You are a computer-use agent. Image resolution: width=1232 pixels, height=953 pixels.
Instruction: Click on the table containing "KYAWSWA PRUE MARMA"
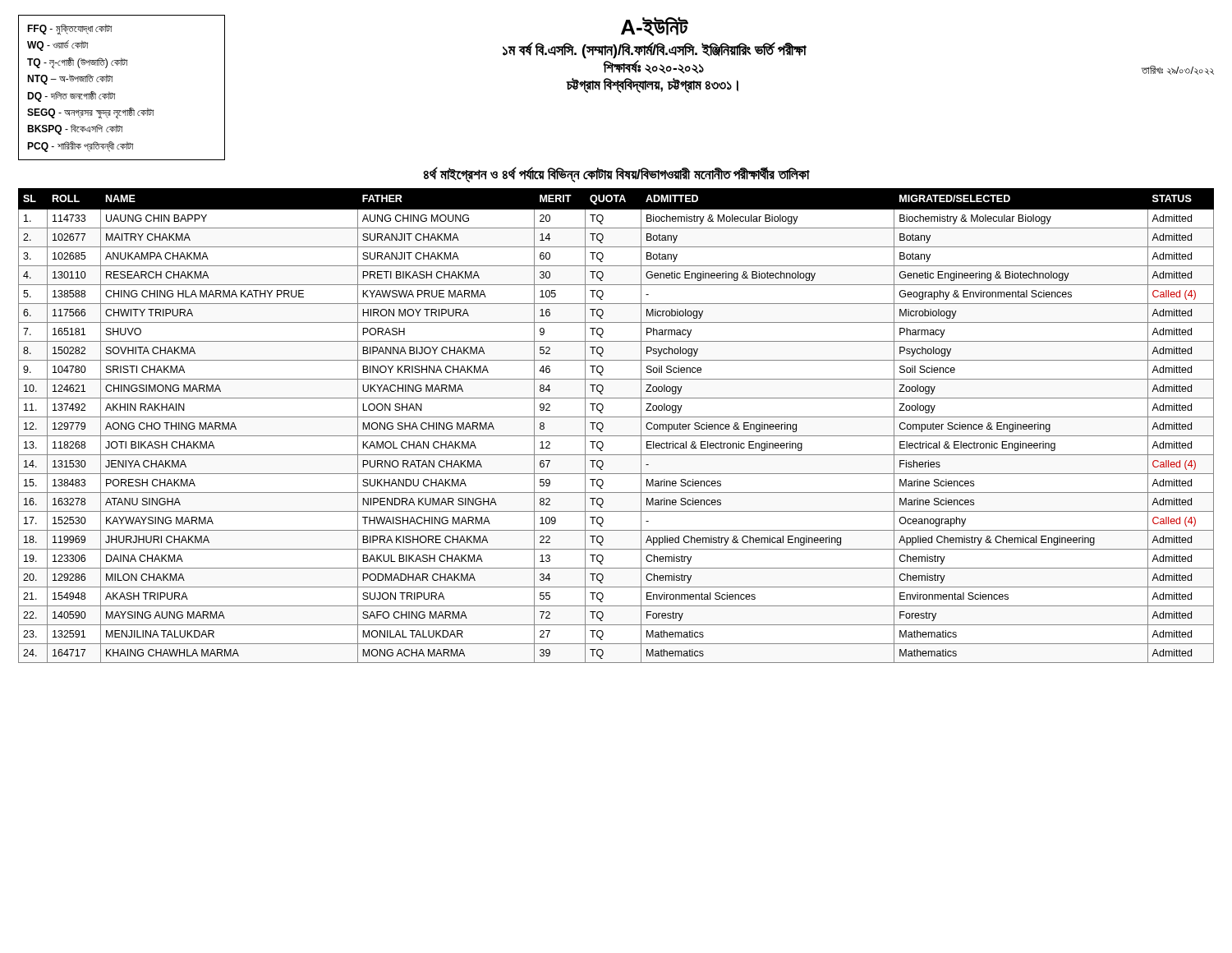coord(616,426)
